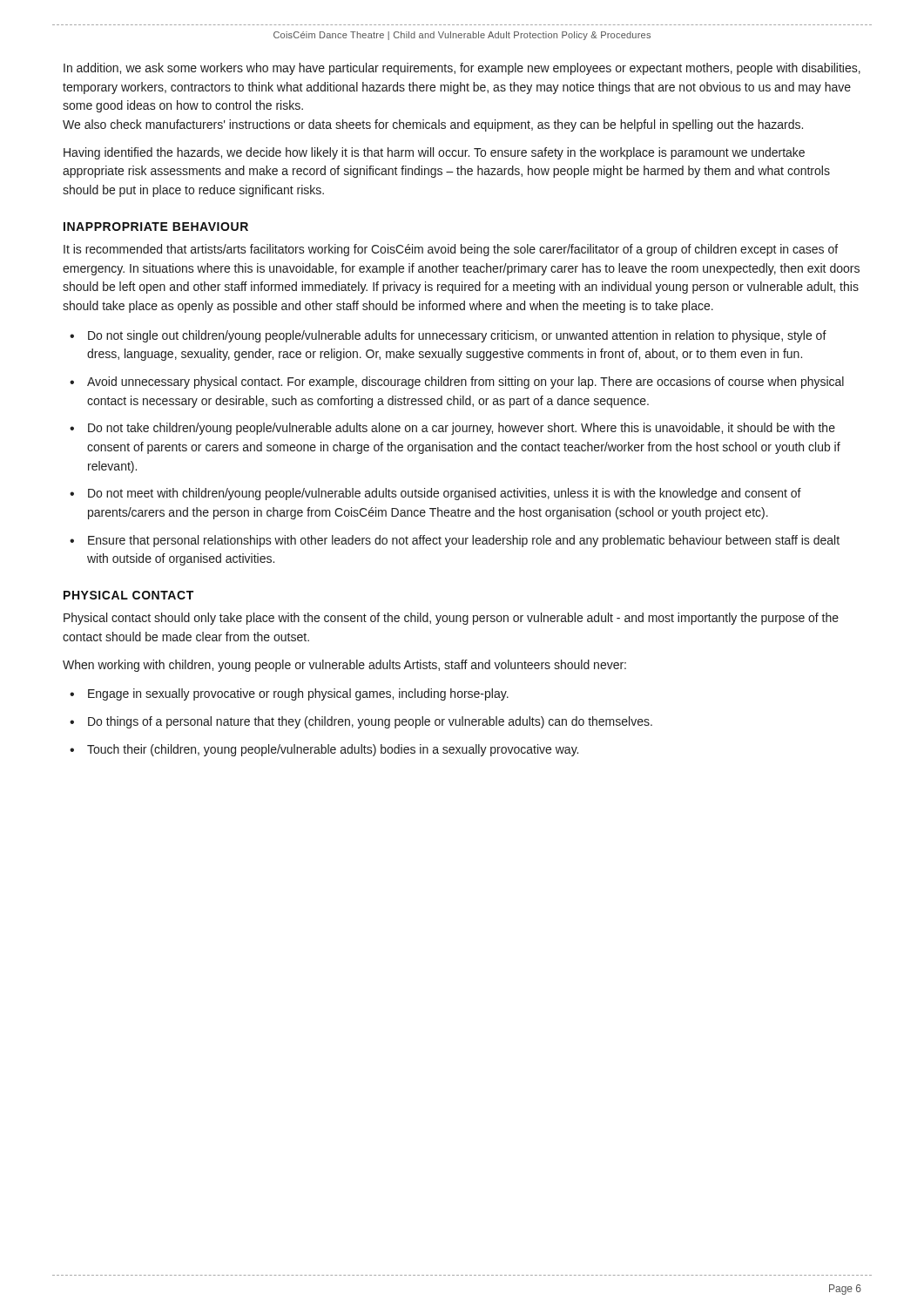Screen dimensions: 1307x924
Task: Select the list item that reads "Ensure that personal relationships with other leaders"
Action: 463,549
